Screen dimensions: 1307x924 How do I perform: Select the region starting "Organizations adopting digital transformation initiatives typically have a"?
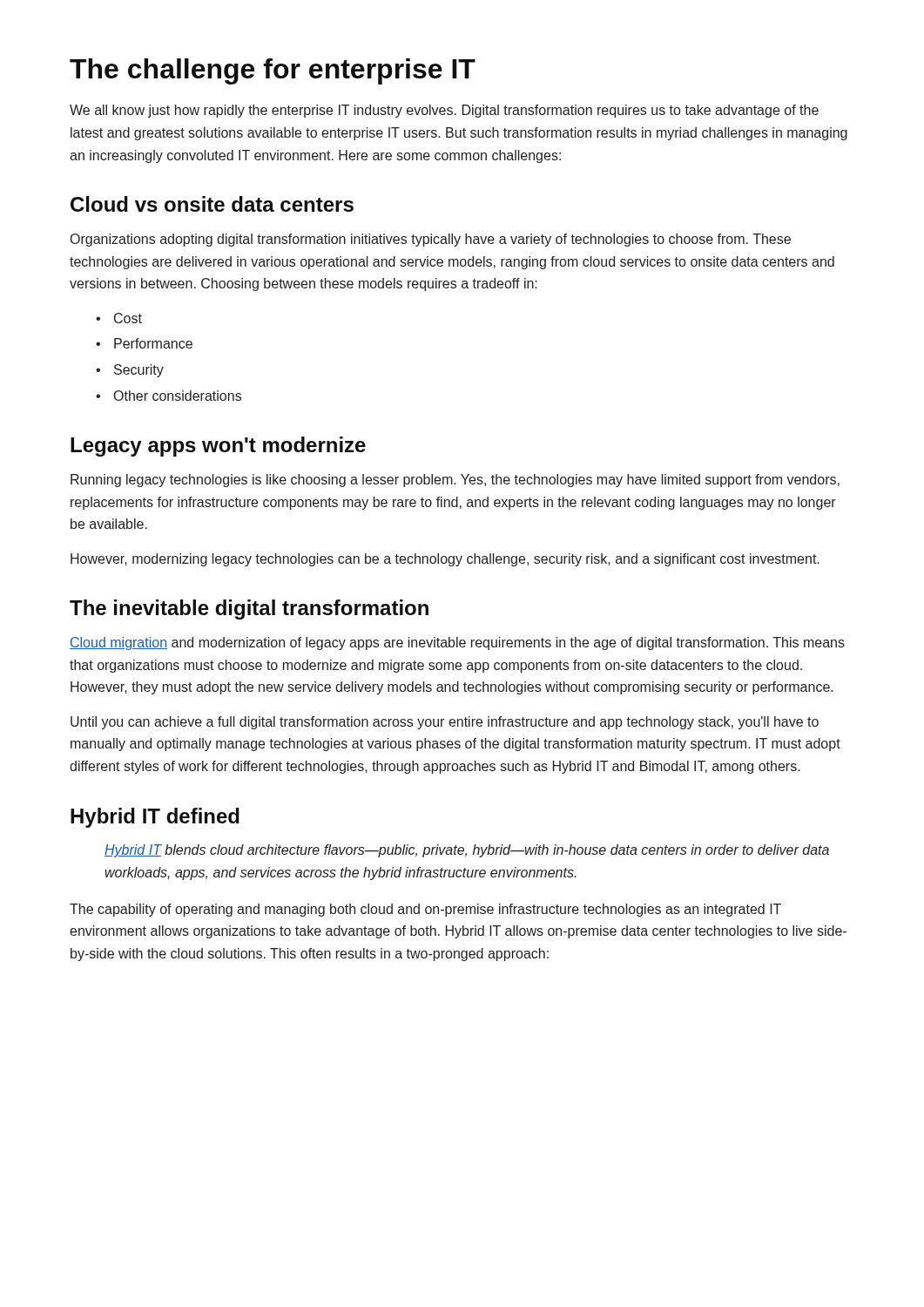[x=452, y=261]
